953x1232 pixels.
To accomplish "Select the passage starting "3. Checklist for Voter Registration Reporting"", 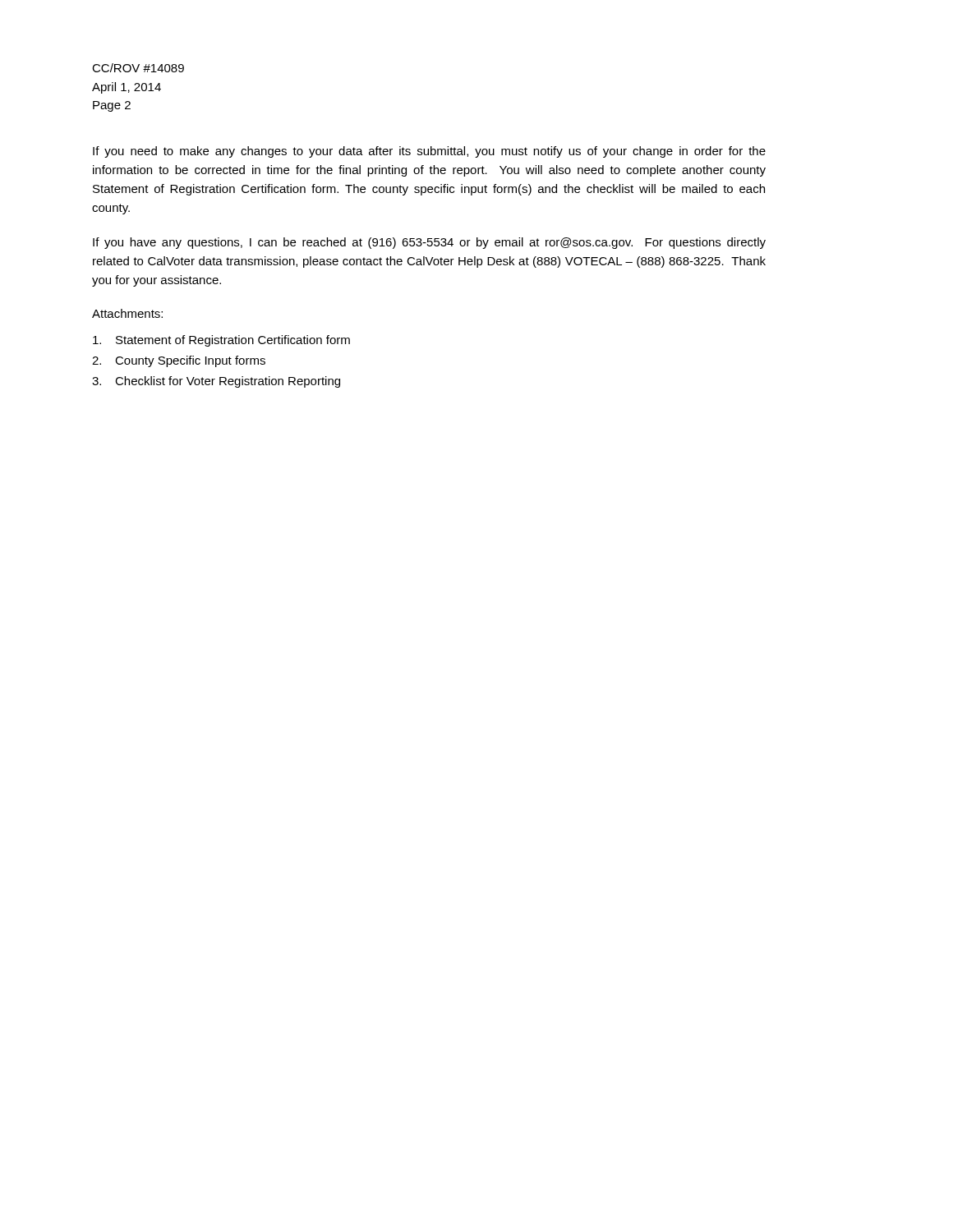I will pos(216,382).
